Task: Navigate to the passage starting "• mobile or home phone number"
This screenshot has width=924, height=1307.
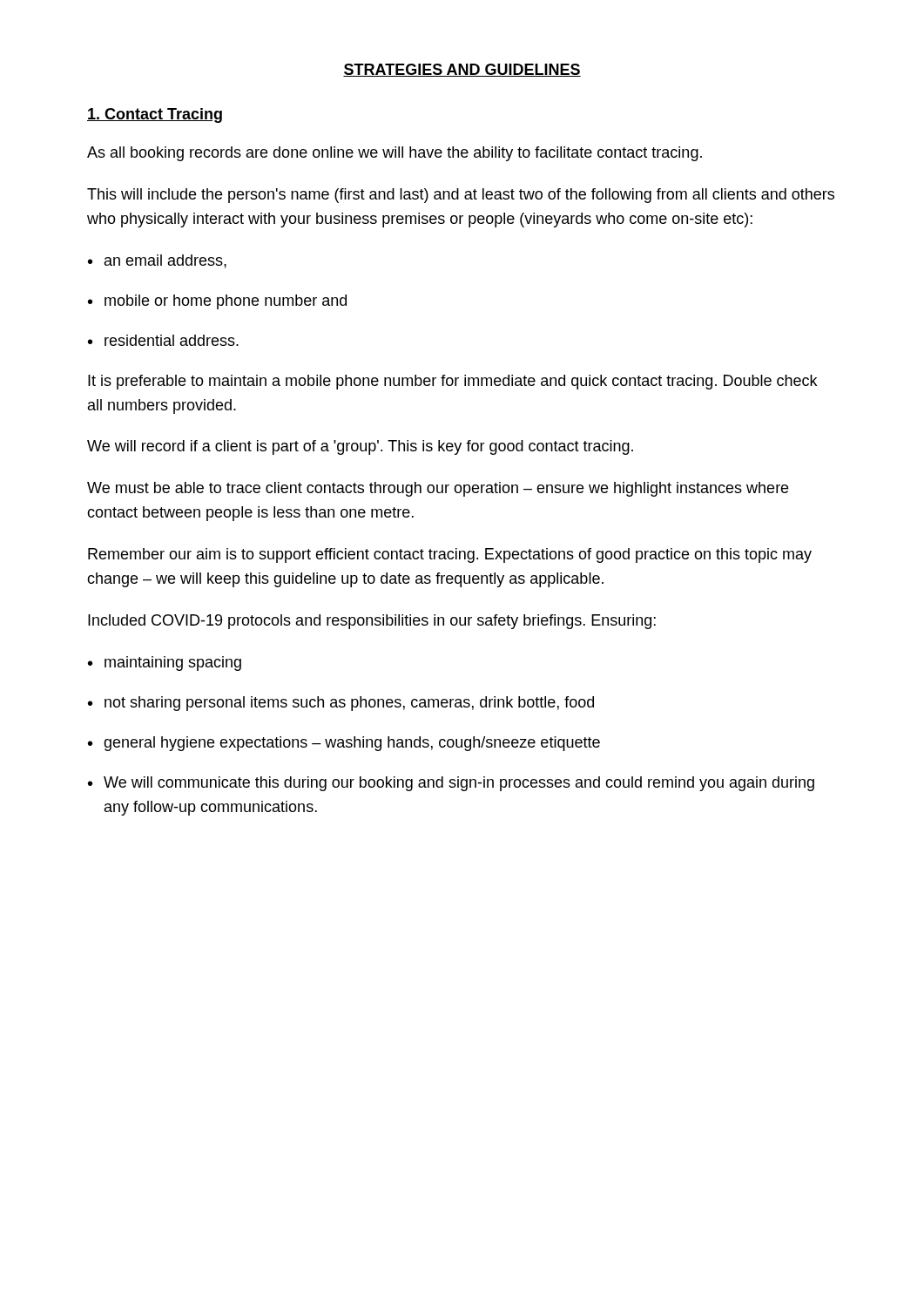Action: (x=217, y=301)
